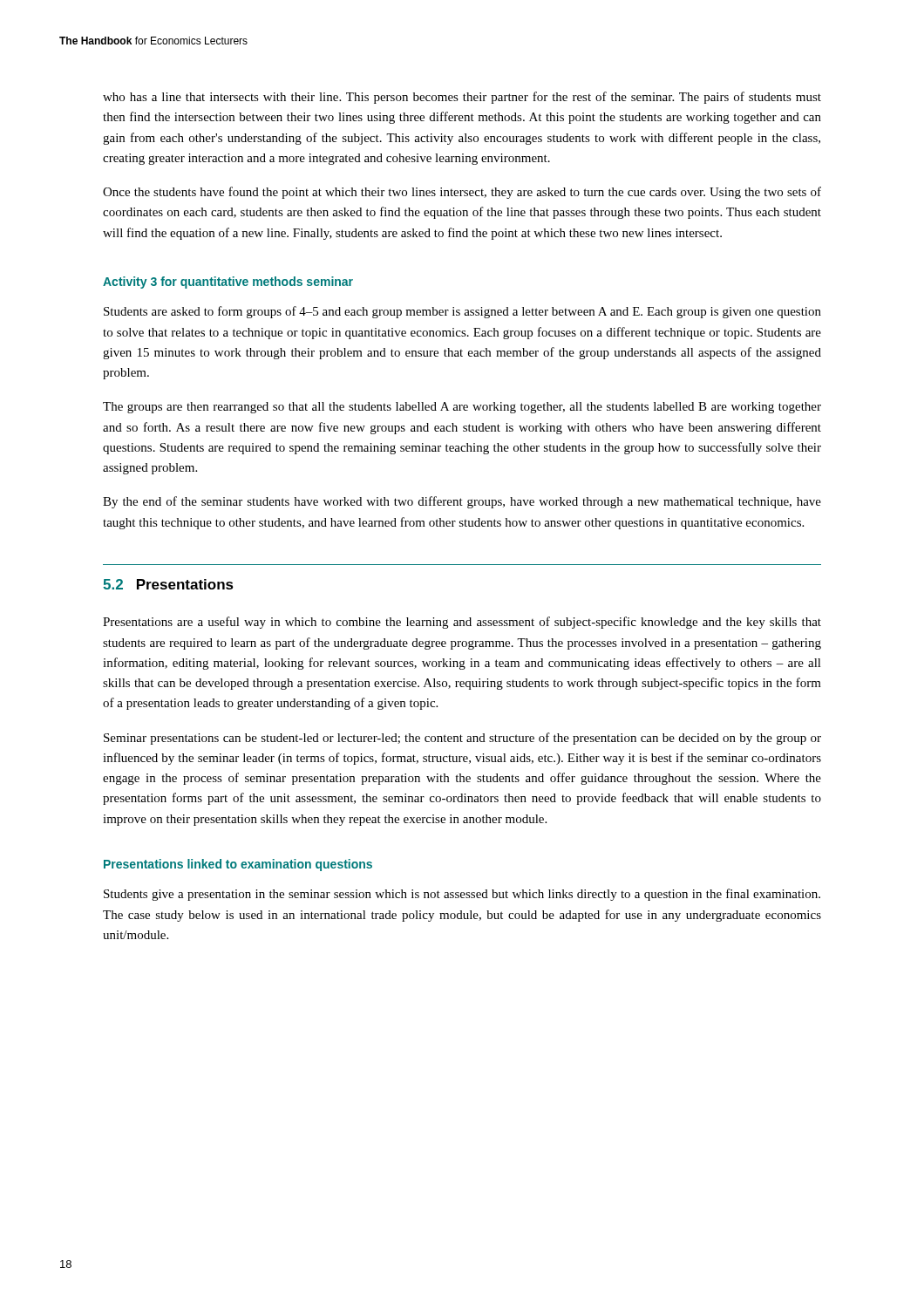Select the text block that says "Seminar presentations can be"
The image size is (924, 1308).
[462, 778]
